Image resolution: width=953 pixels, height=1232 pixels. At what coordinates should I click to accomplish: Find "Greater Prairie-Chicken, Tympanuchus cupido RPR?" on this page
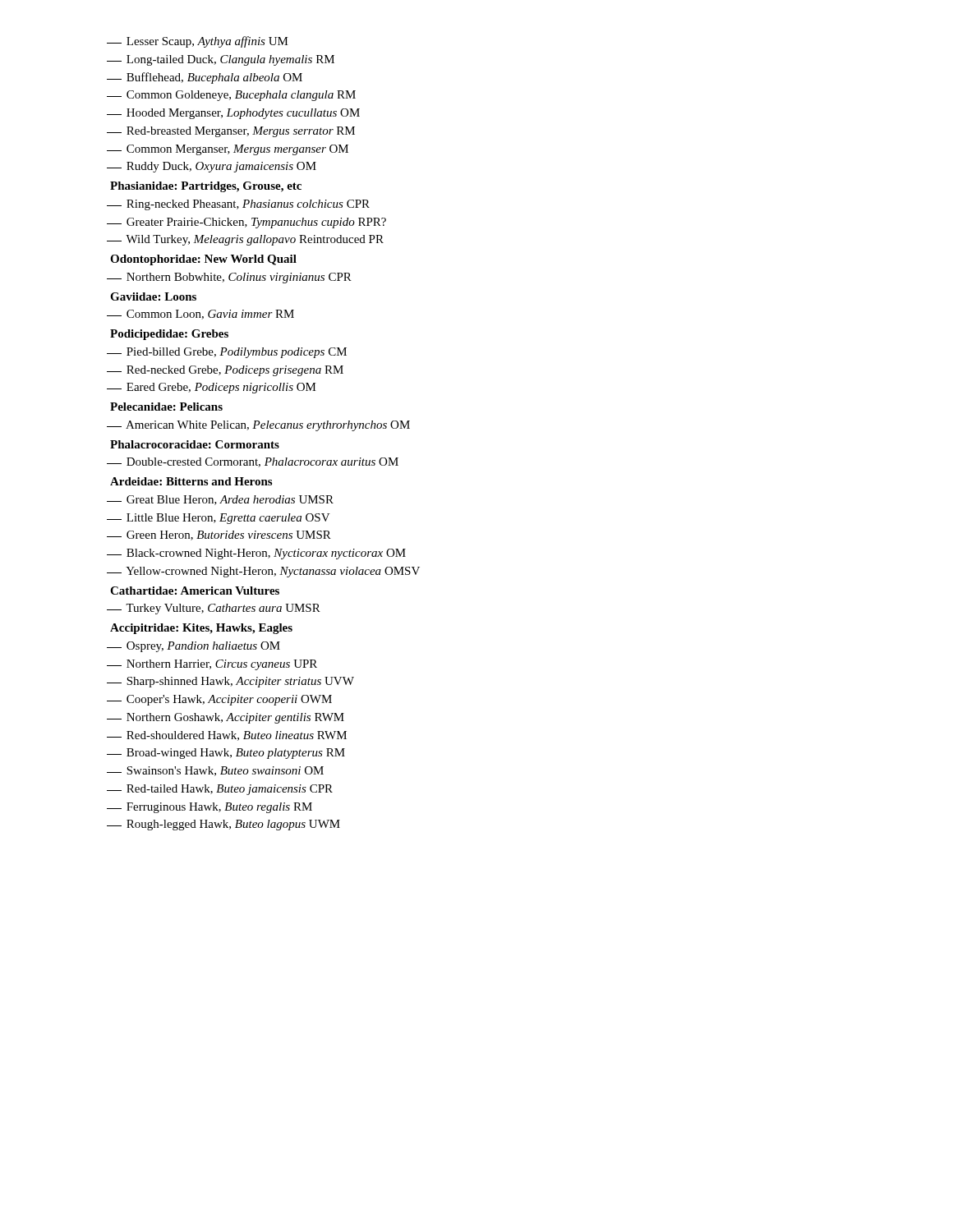(x=247, y=221)
